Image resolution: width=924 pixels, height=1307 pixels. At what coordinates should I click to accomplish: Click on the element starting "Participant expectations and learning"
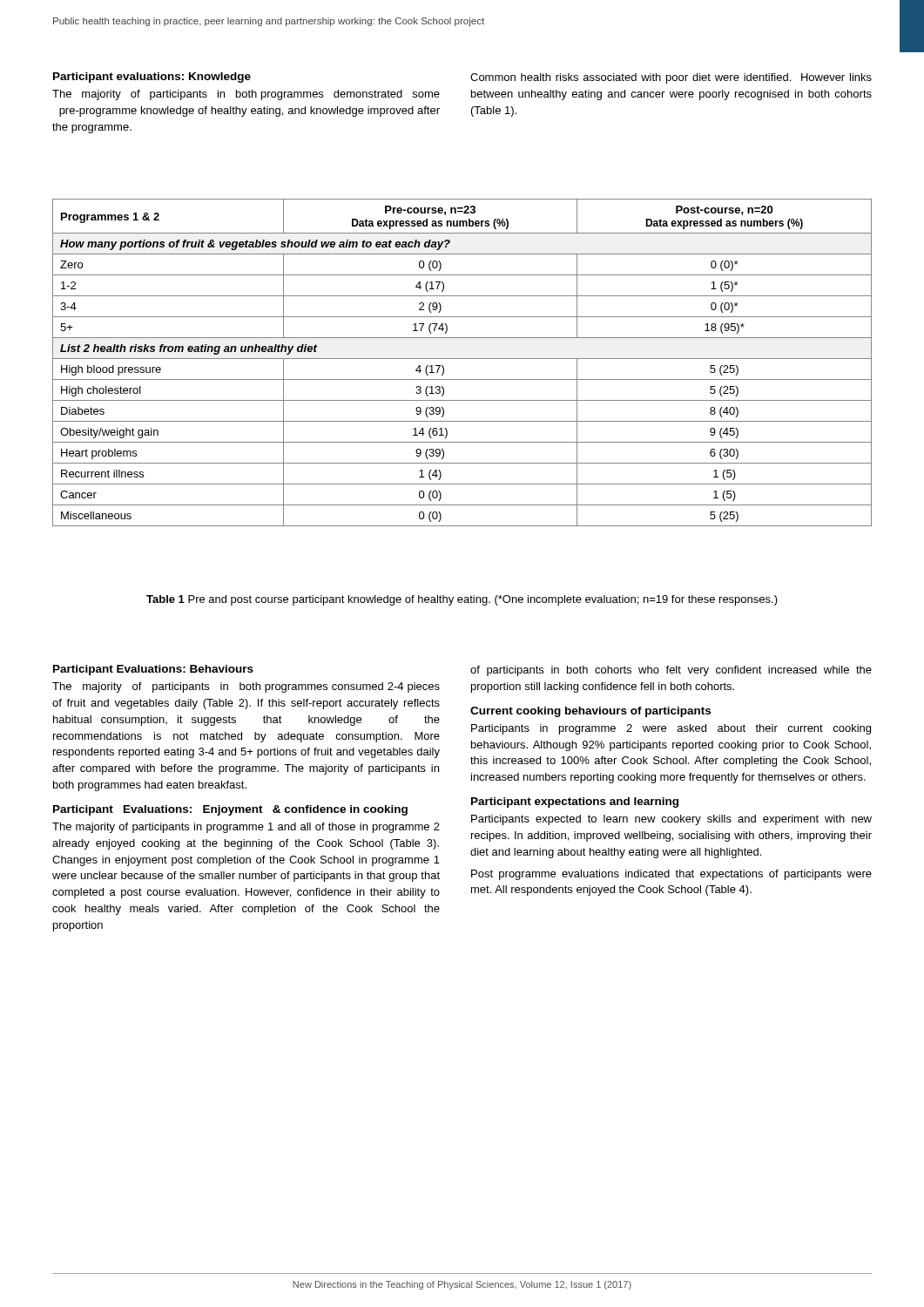[575, 801]
